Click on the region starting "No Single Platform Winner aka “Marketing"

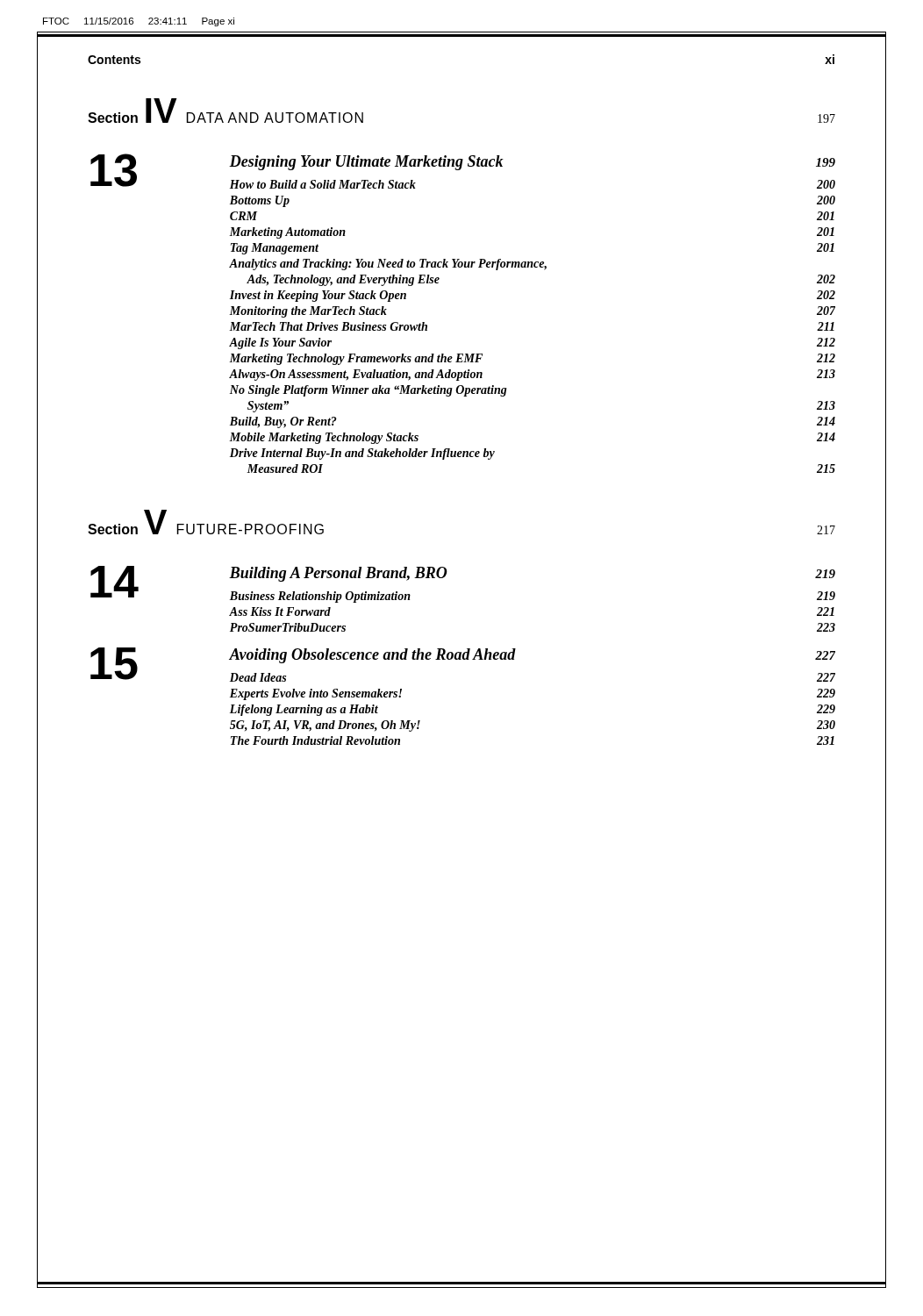[x=515, y=390]
